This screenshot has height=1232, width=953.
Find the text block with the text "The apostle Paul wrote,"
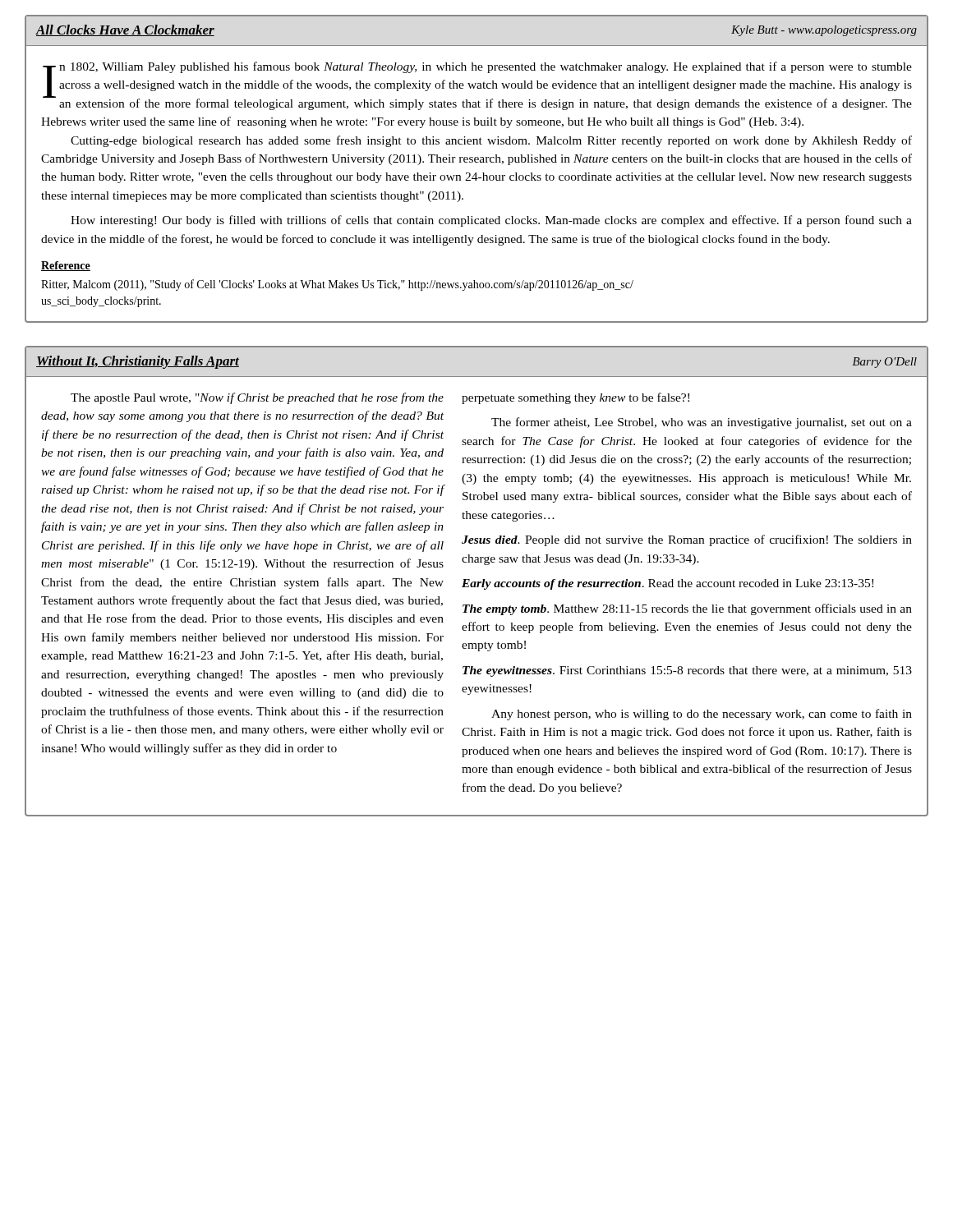[x=242, y=572]
